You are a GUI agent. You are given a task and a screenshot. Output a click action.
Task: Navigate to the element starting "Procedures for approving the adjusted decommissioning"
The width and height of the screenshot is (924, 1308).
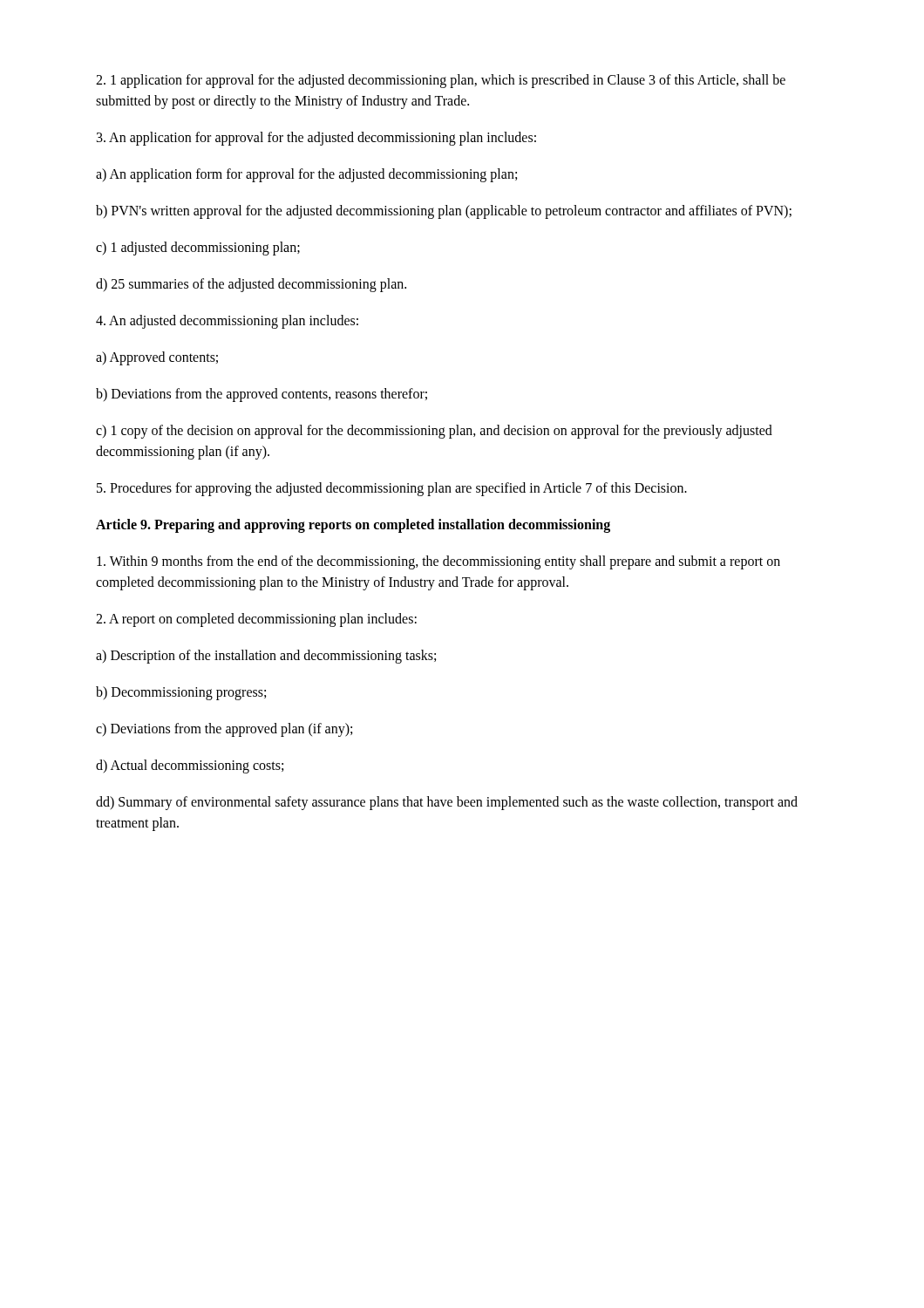click(392, 488)
